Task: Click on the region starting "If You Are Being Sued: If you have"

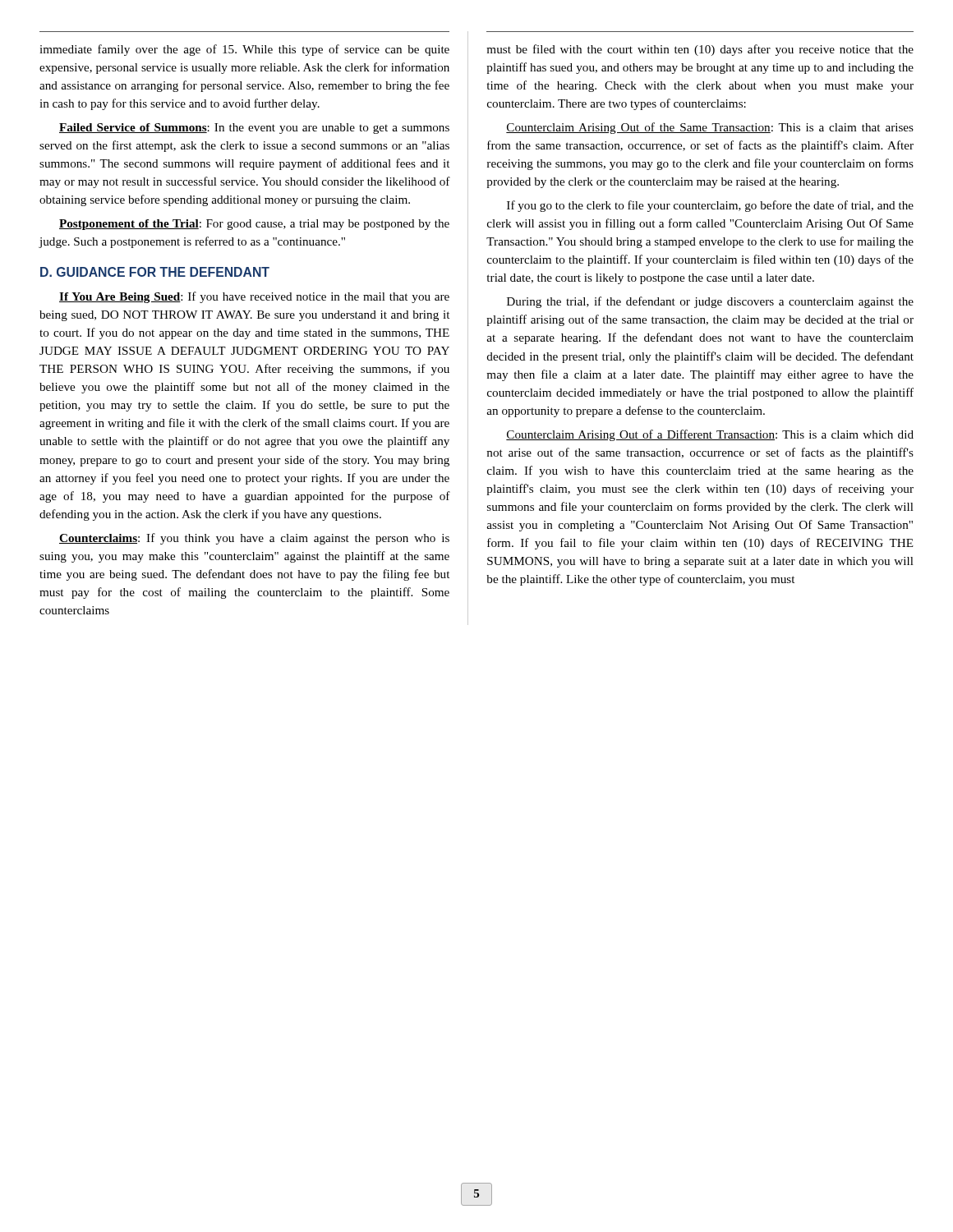Action: coord(245,453)
